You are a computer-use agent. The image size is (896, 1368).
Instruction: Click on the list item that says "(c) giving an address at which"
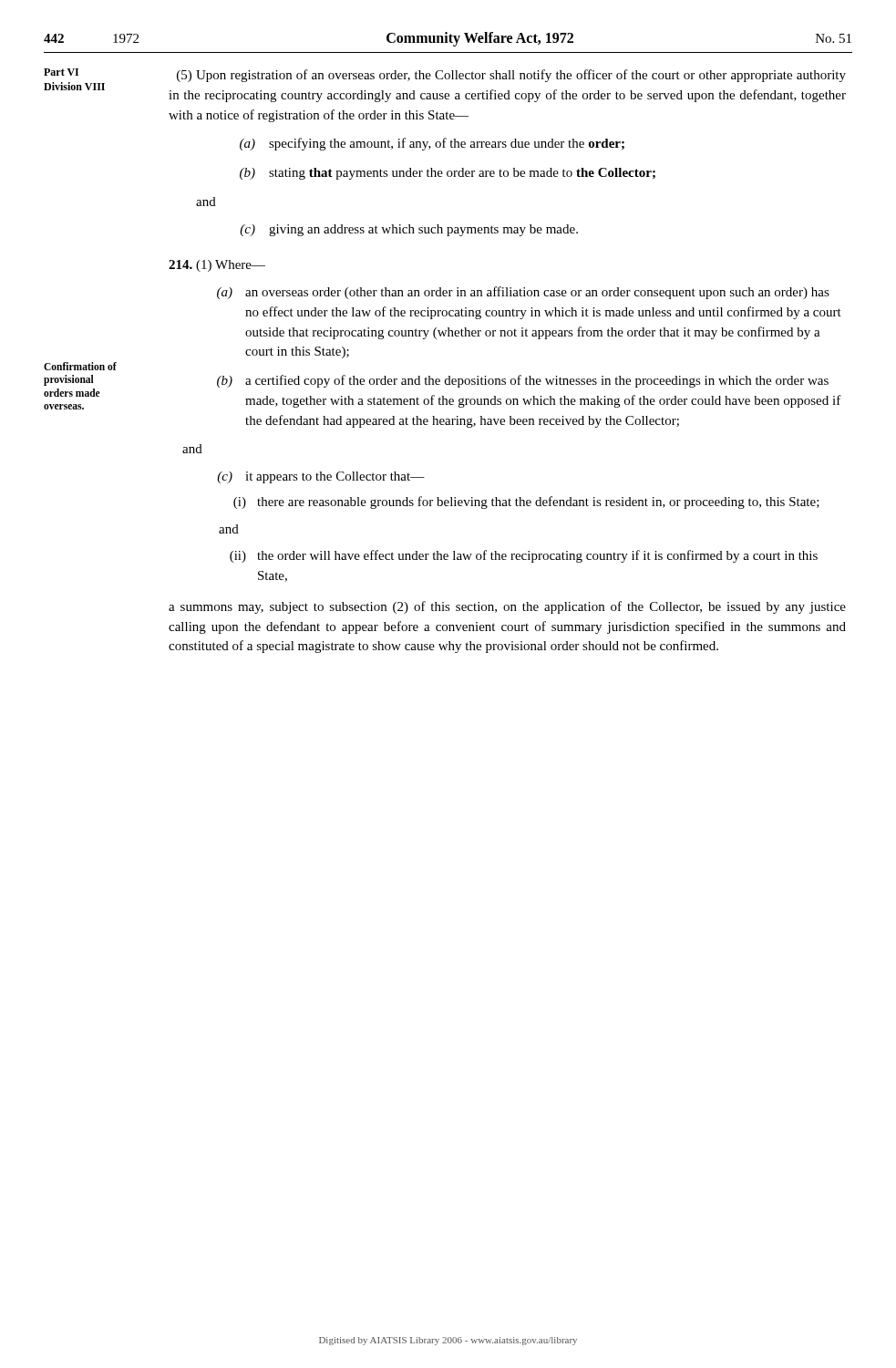click(x=521, y=229)
